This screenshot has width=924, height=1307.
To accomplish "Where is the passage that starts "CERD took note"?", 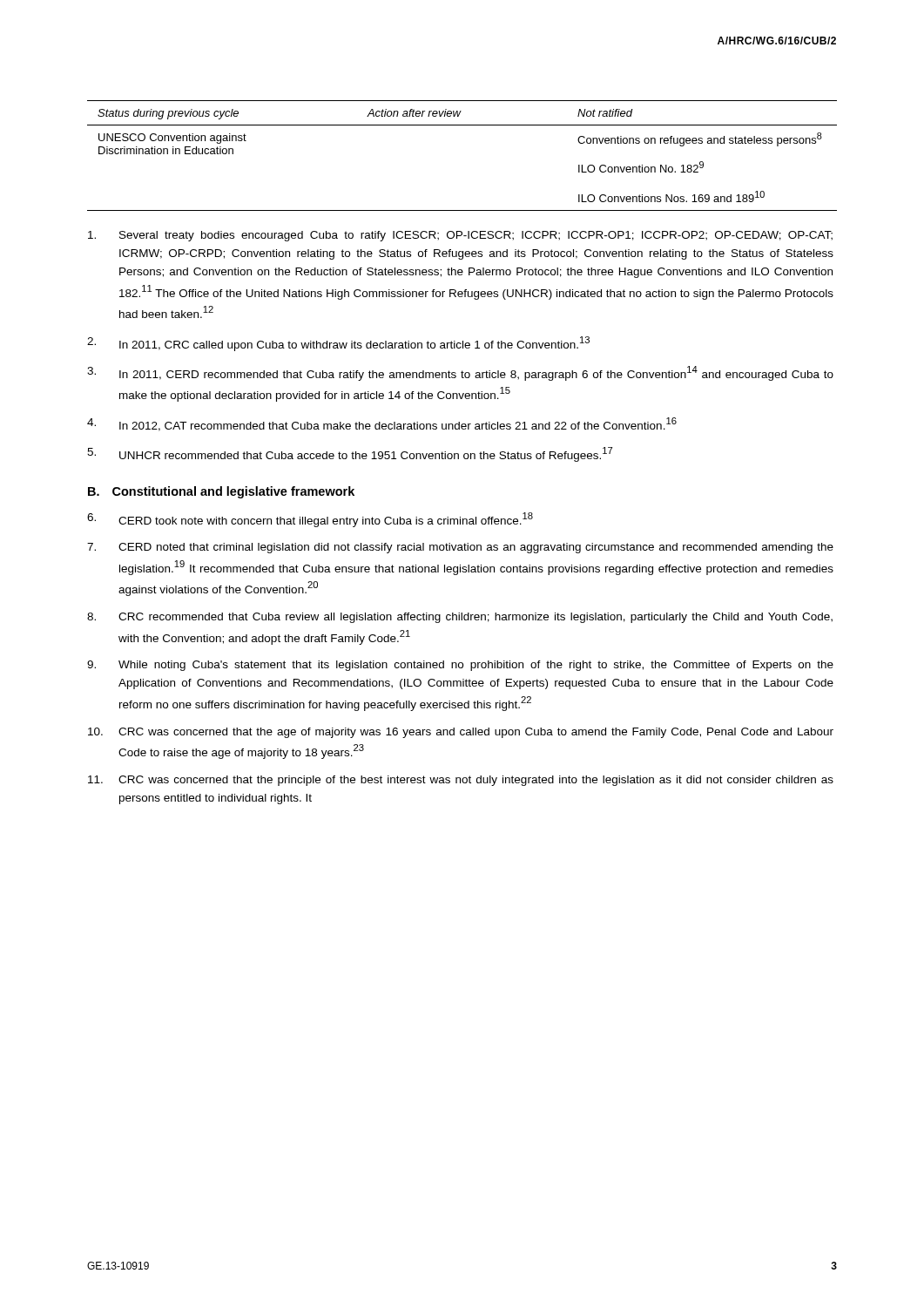I will click(x=460, y=519).
